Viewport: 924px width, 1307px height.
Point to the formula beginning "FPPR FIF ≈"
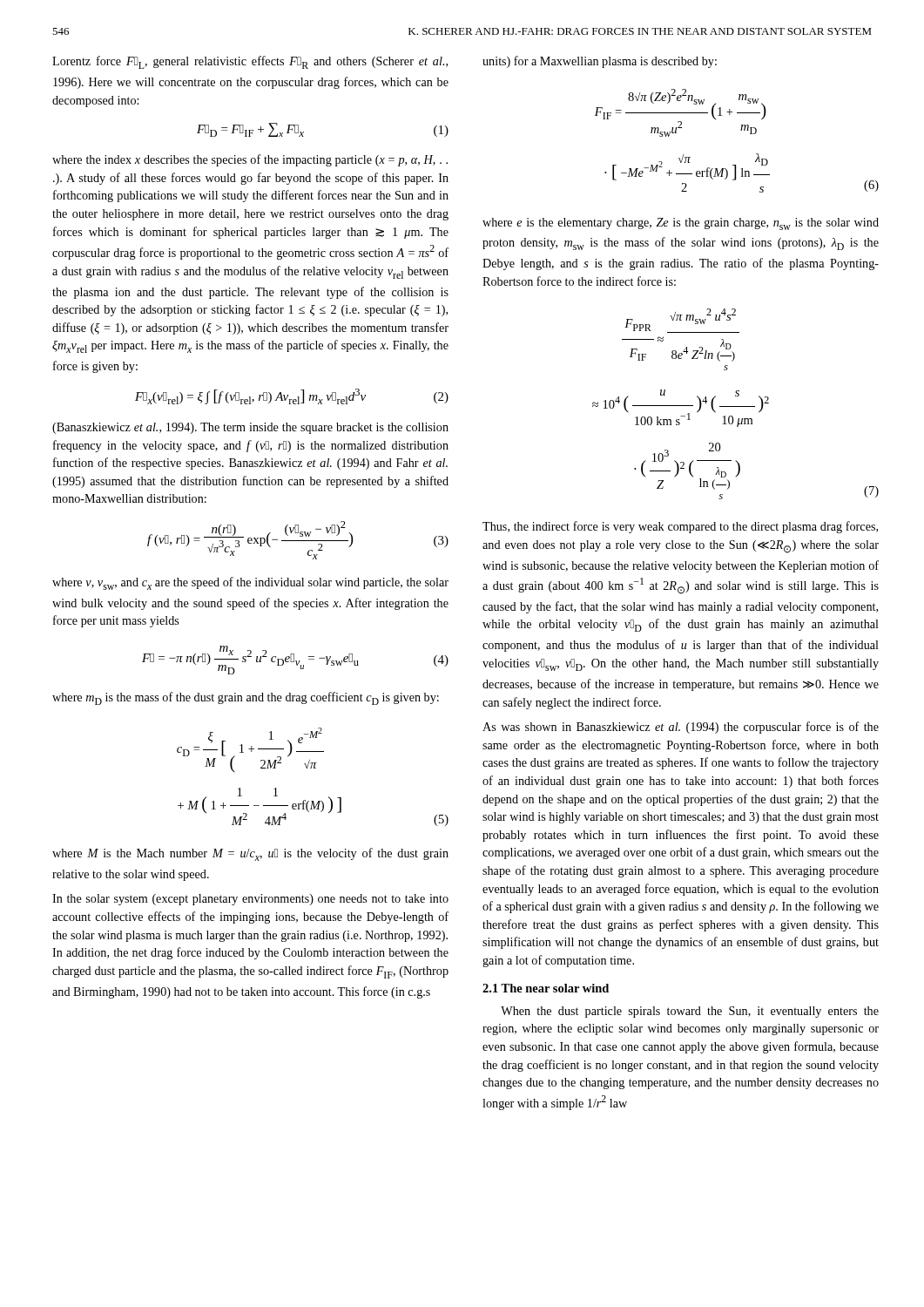pos(735,404)
